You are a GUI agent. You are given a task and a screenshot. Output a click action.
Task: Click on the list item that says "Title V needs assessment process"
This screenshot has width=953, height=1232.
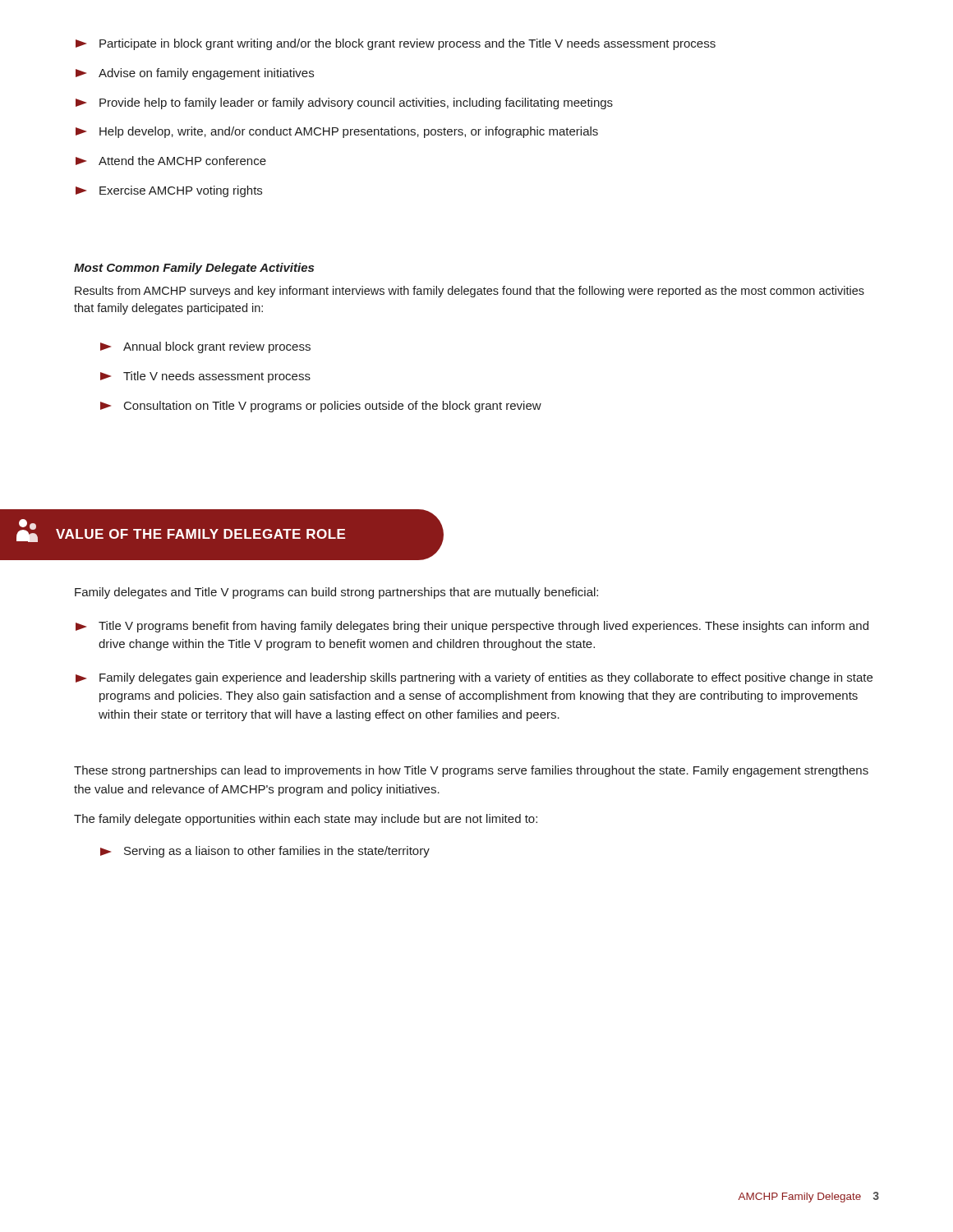[x=205, y=376]
